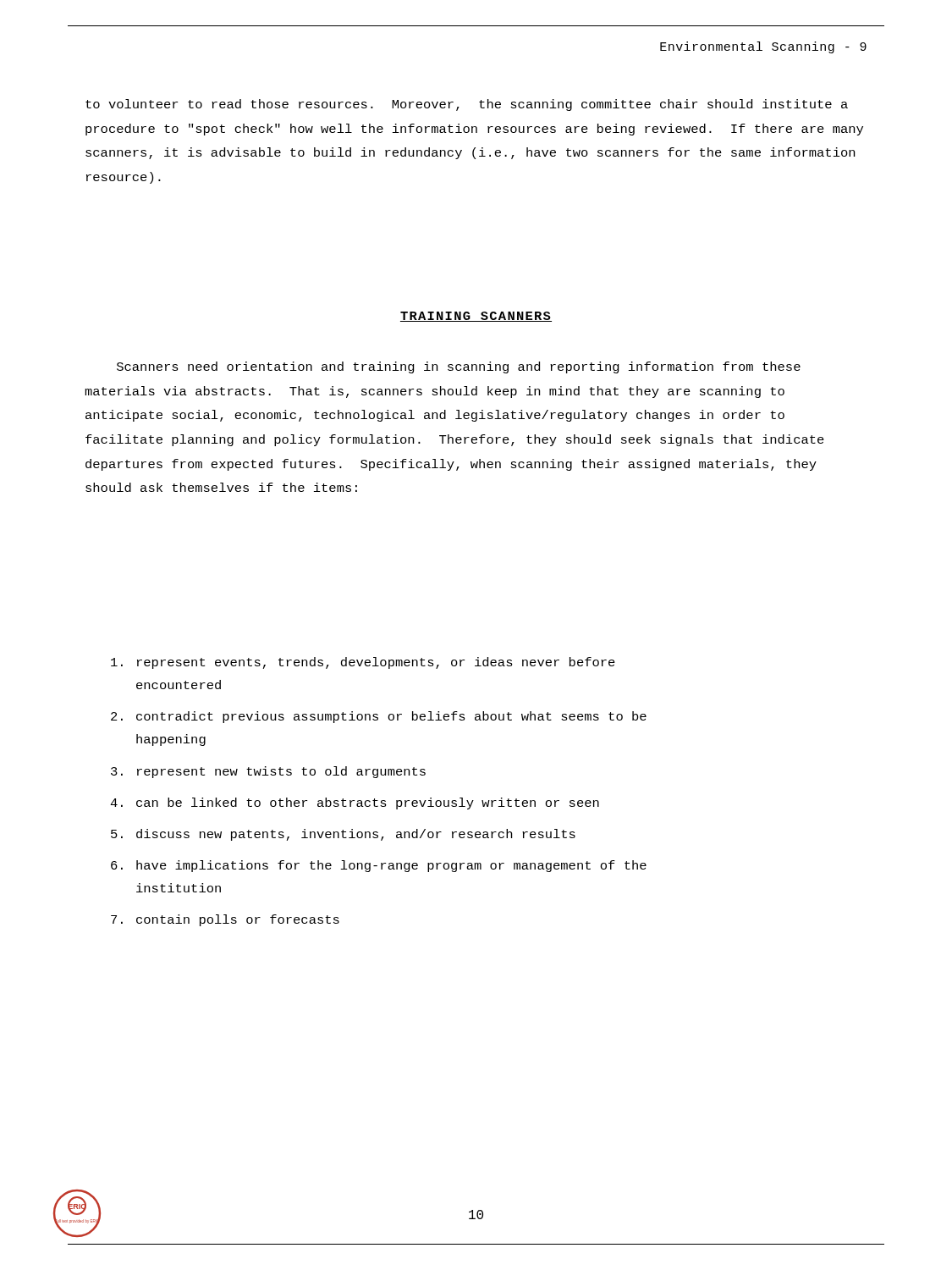
Task: Locate the passage starting "represent events, trends, developments, or"
Action: click(489, 675)
